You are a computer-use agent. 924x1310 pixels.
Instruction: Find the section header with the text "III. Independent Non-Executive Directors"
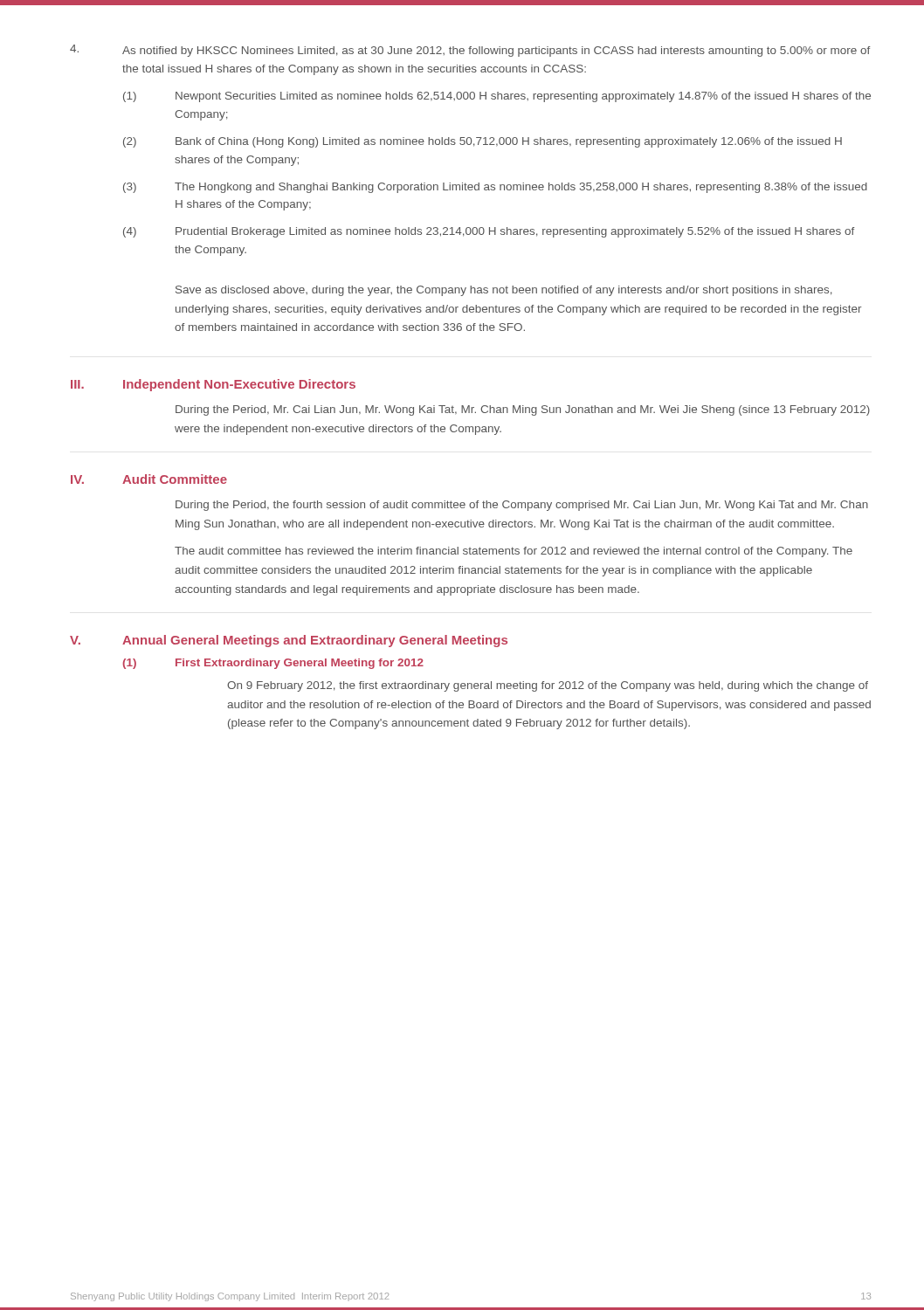pos(213,384)
